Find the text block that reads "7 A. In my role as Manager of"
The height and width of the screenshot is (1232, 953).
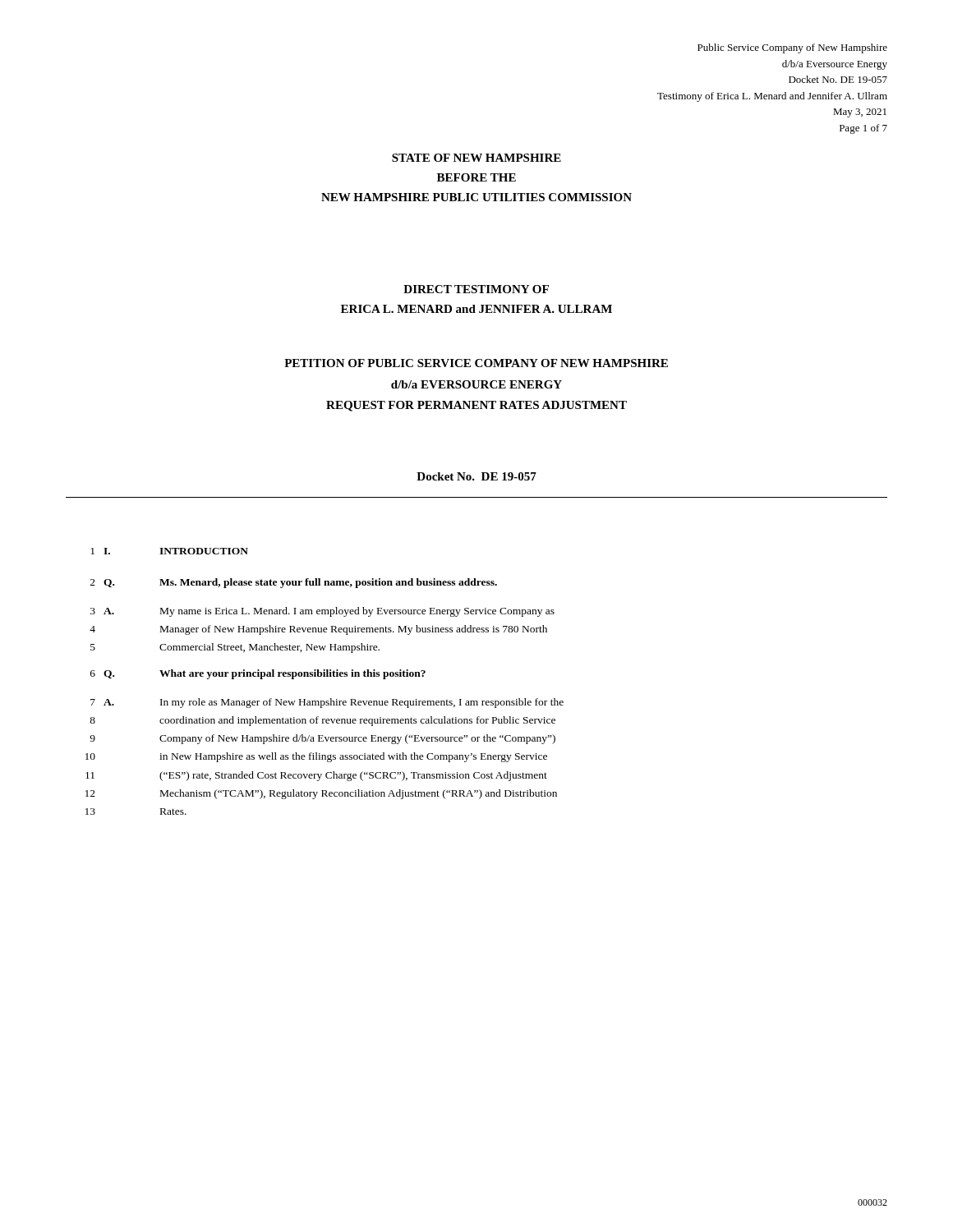click(476, 757)
